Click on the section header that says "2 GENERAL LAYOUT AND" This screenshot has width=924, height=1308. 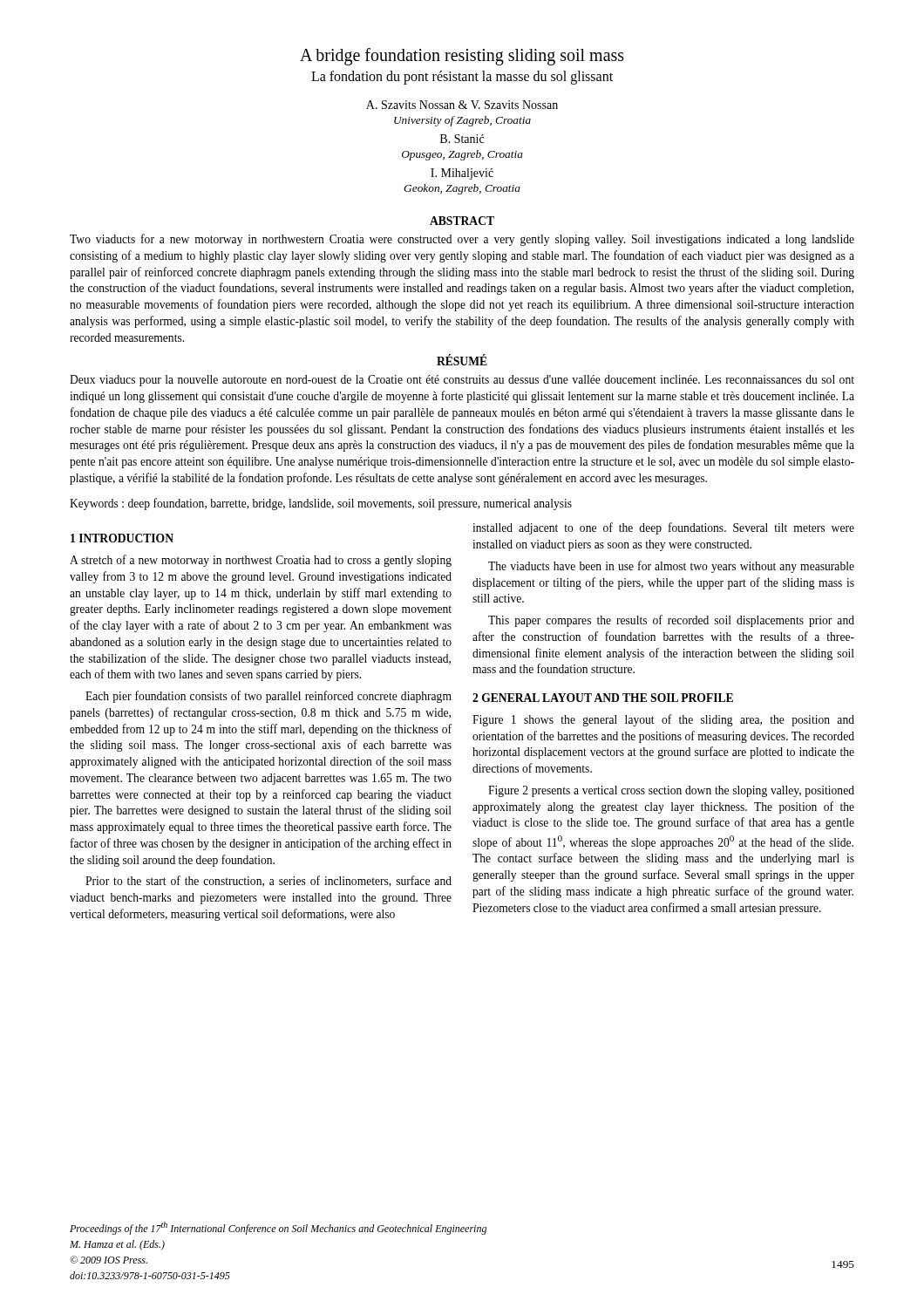[603, 698]
